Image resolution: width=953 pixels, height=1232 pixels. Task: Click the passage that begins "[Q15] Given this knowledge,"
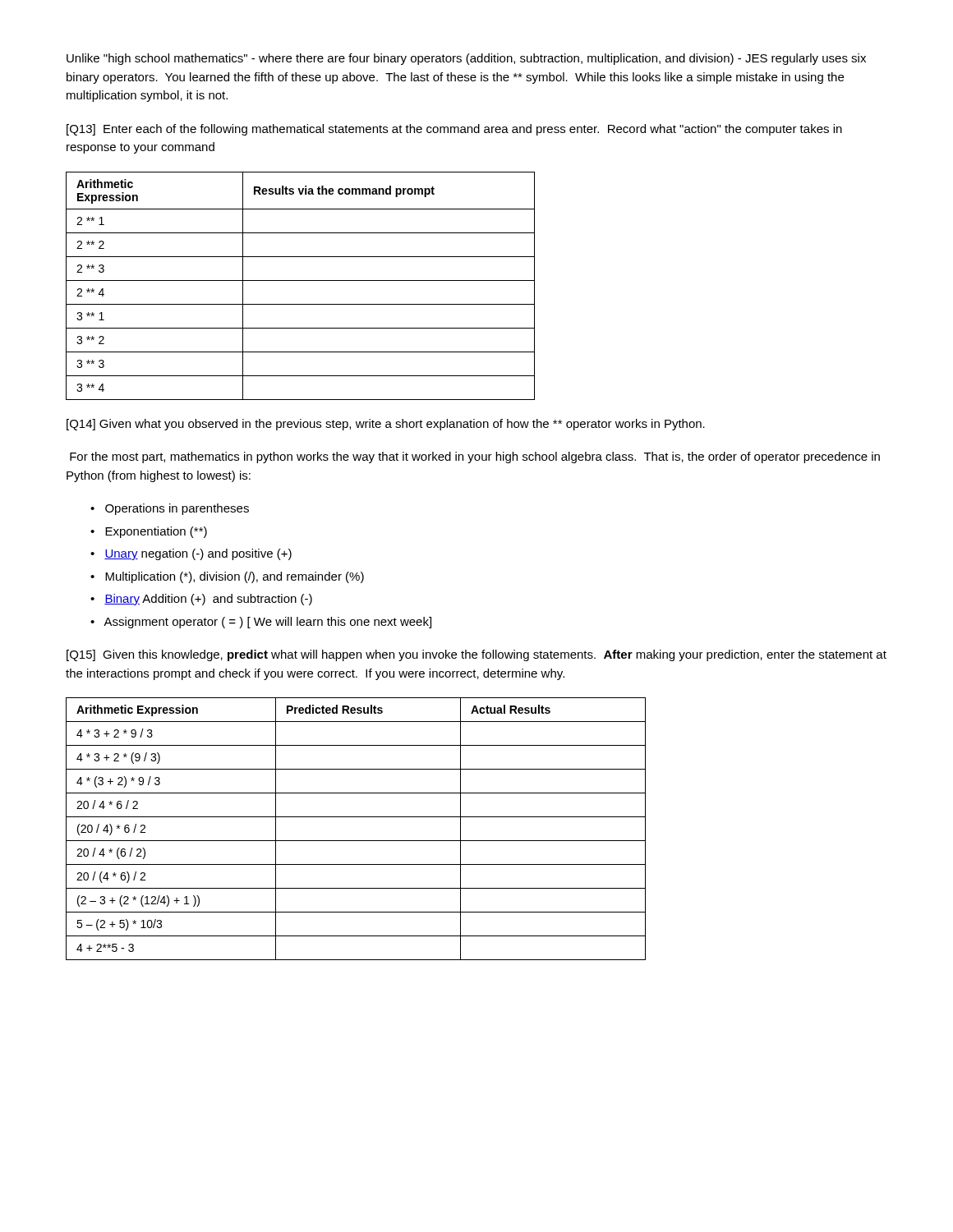click(476, 663)
